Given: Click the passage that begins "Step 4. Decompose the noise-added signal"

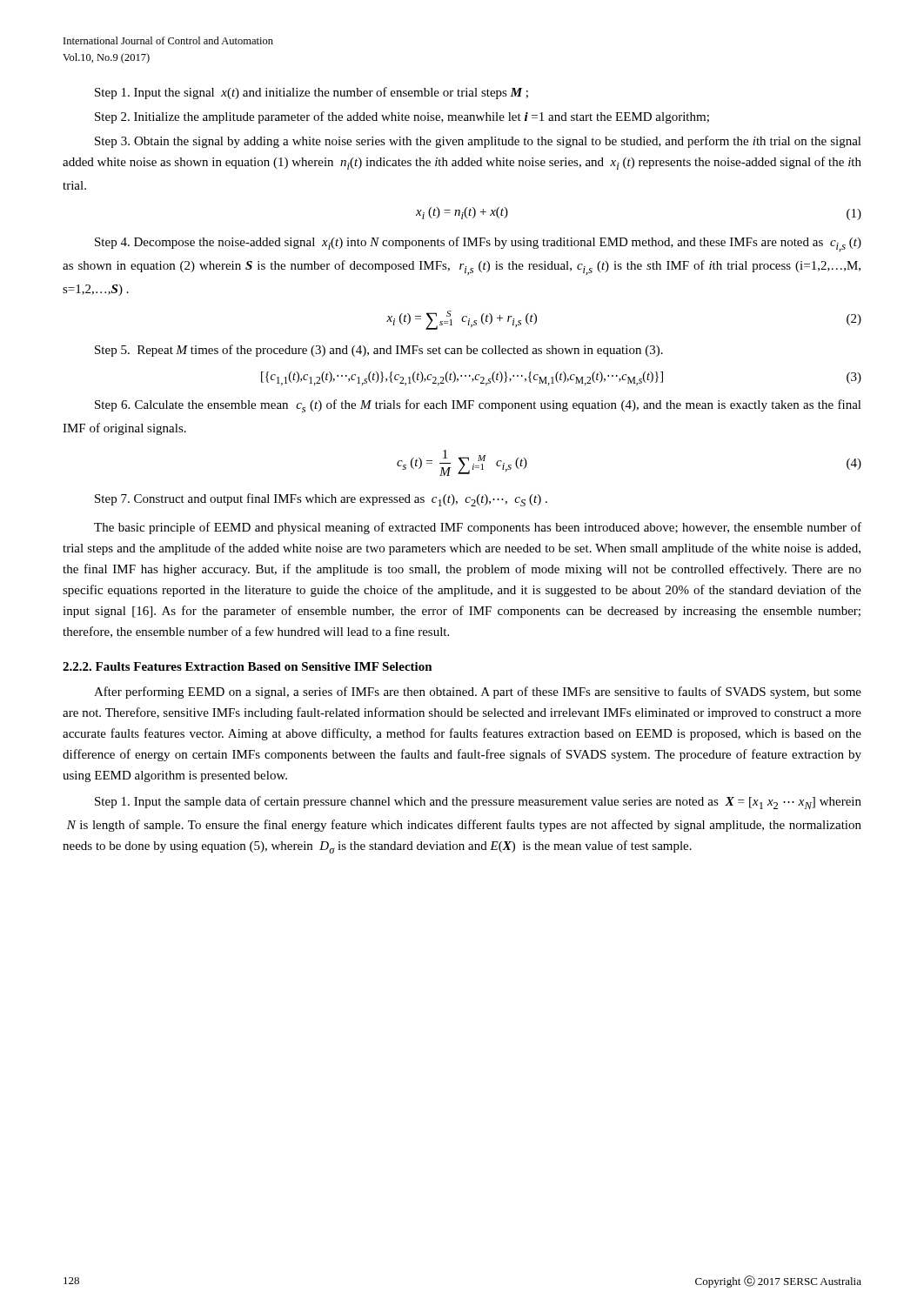Looking at the screenshot, I should (462, 265).
